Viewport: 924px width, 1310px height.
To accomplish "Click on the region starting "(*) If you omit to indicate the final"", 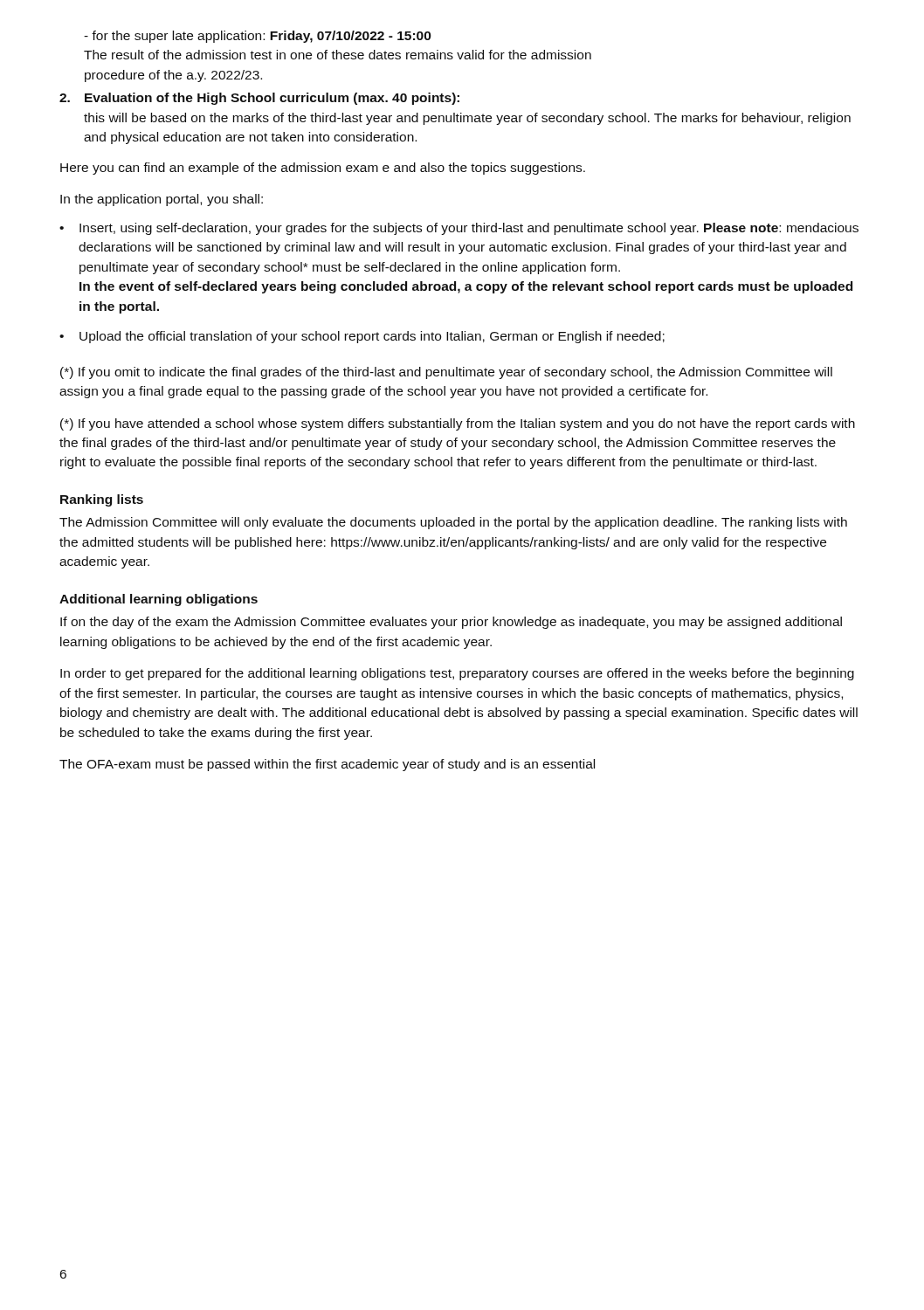I will click(x=446, y=381).
